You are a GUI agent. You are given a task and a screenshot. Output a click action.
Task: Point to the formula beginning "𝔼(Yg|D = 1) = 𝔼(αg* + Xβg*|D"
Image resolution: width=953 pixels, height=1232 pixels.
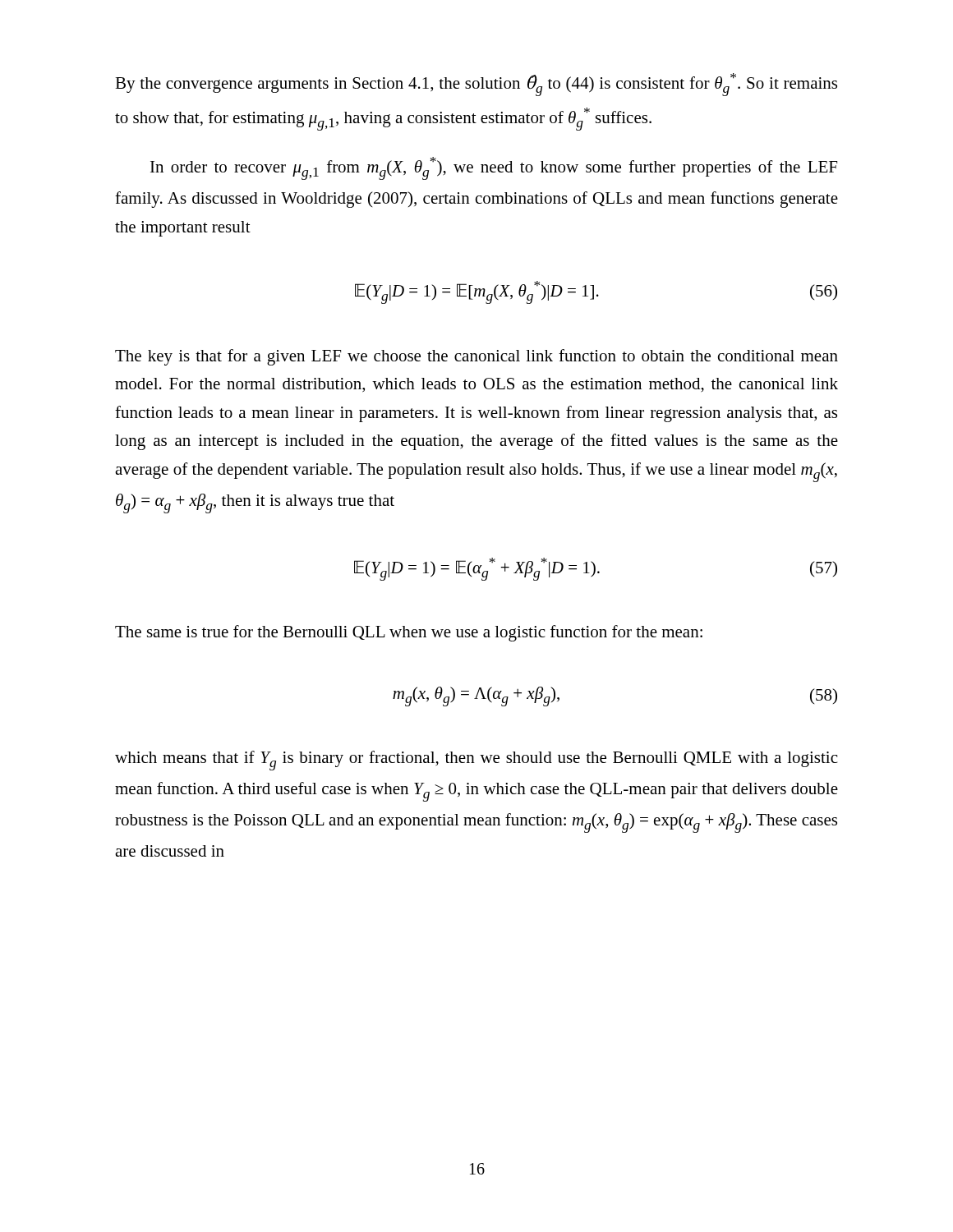click(x=595, y=568)
